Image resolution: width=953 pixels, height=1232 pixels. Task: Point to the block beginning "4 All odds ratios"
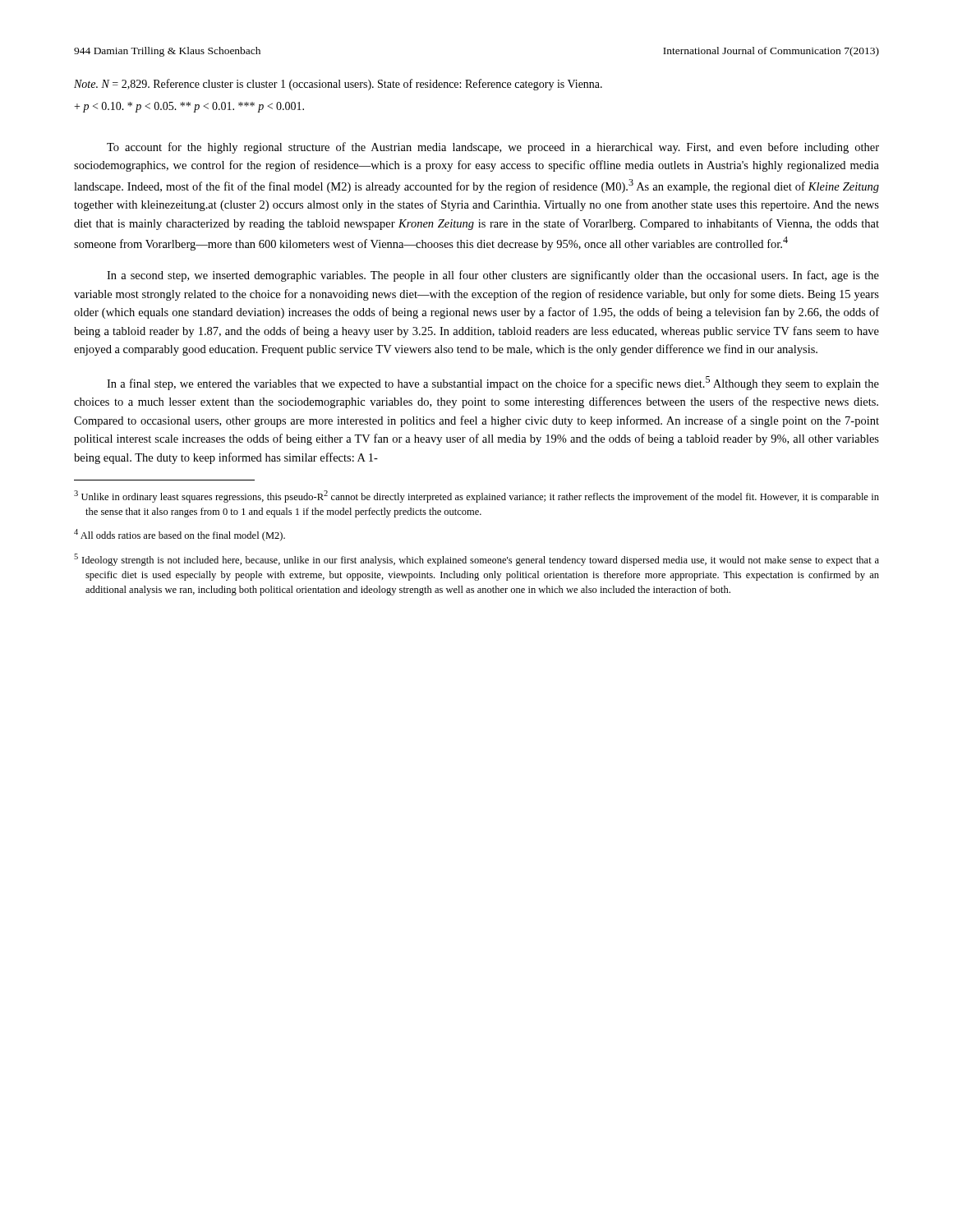180,535
